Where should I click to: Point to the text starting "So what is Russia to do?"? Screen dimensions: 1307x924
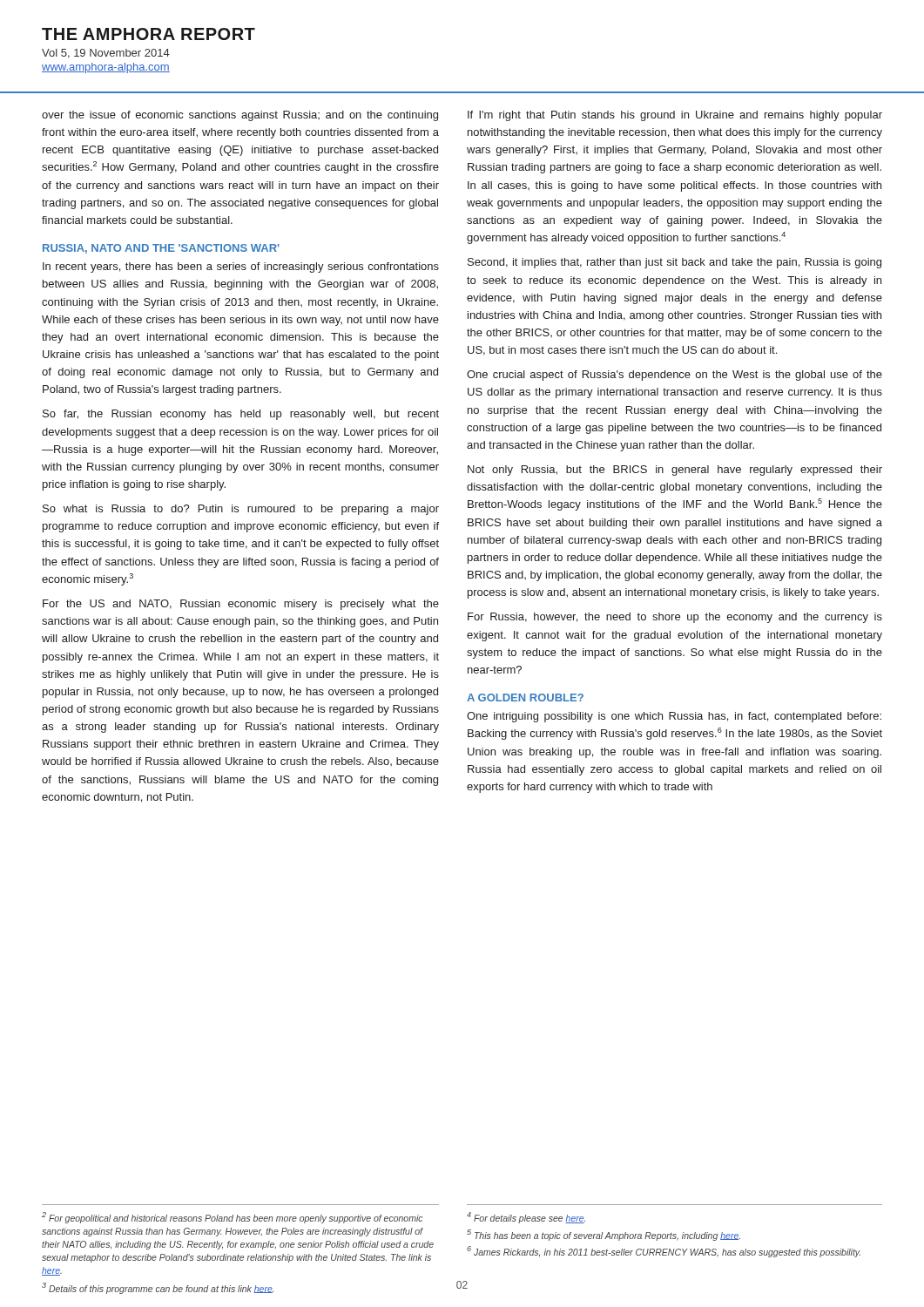click(x=240, y=544)
